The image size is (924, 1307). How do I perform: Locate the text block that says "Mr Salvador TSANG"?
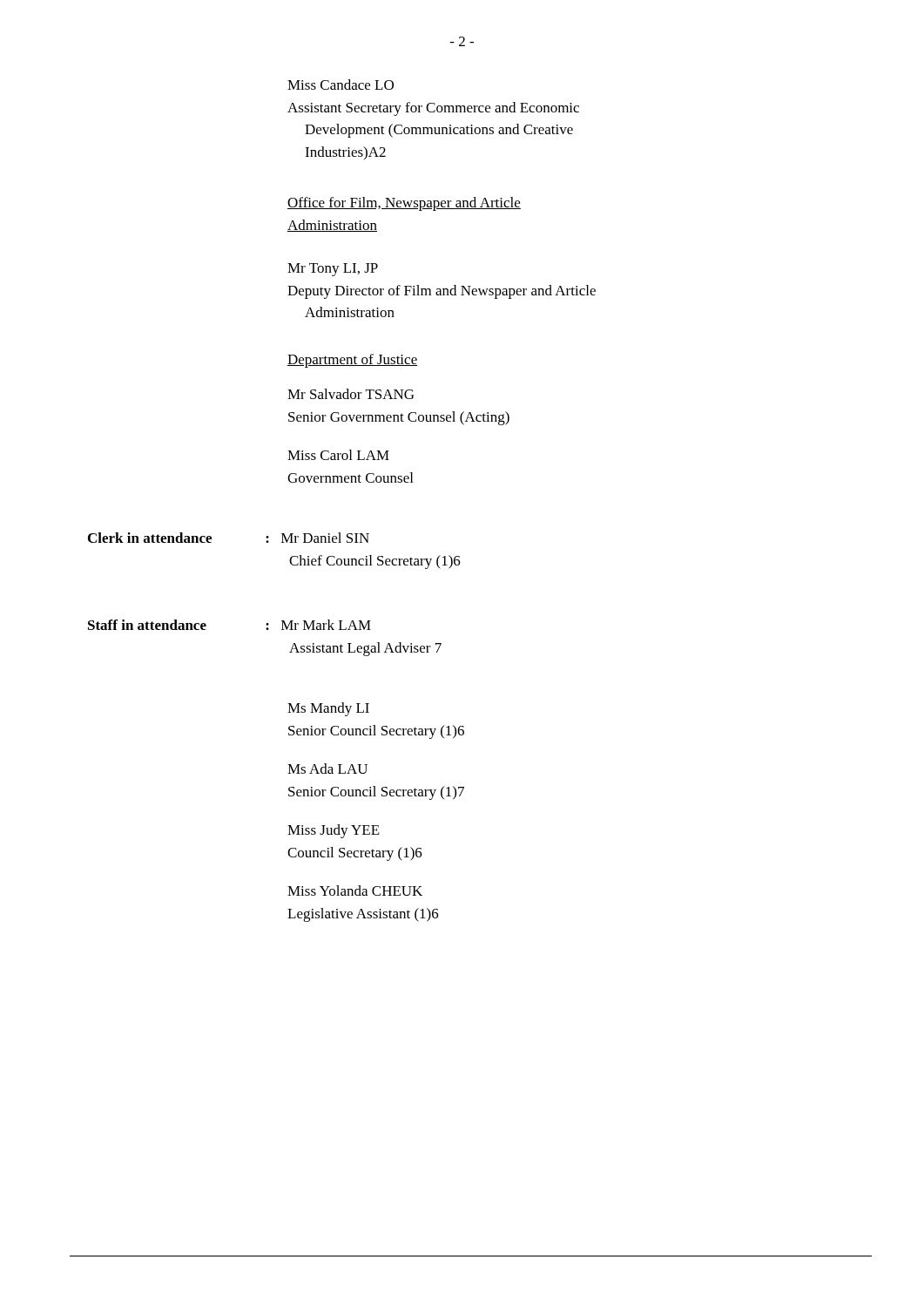(x=399, y=405)
